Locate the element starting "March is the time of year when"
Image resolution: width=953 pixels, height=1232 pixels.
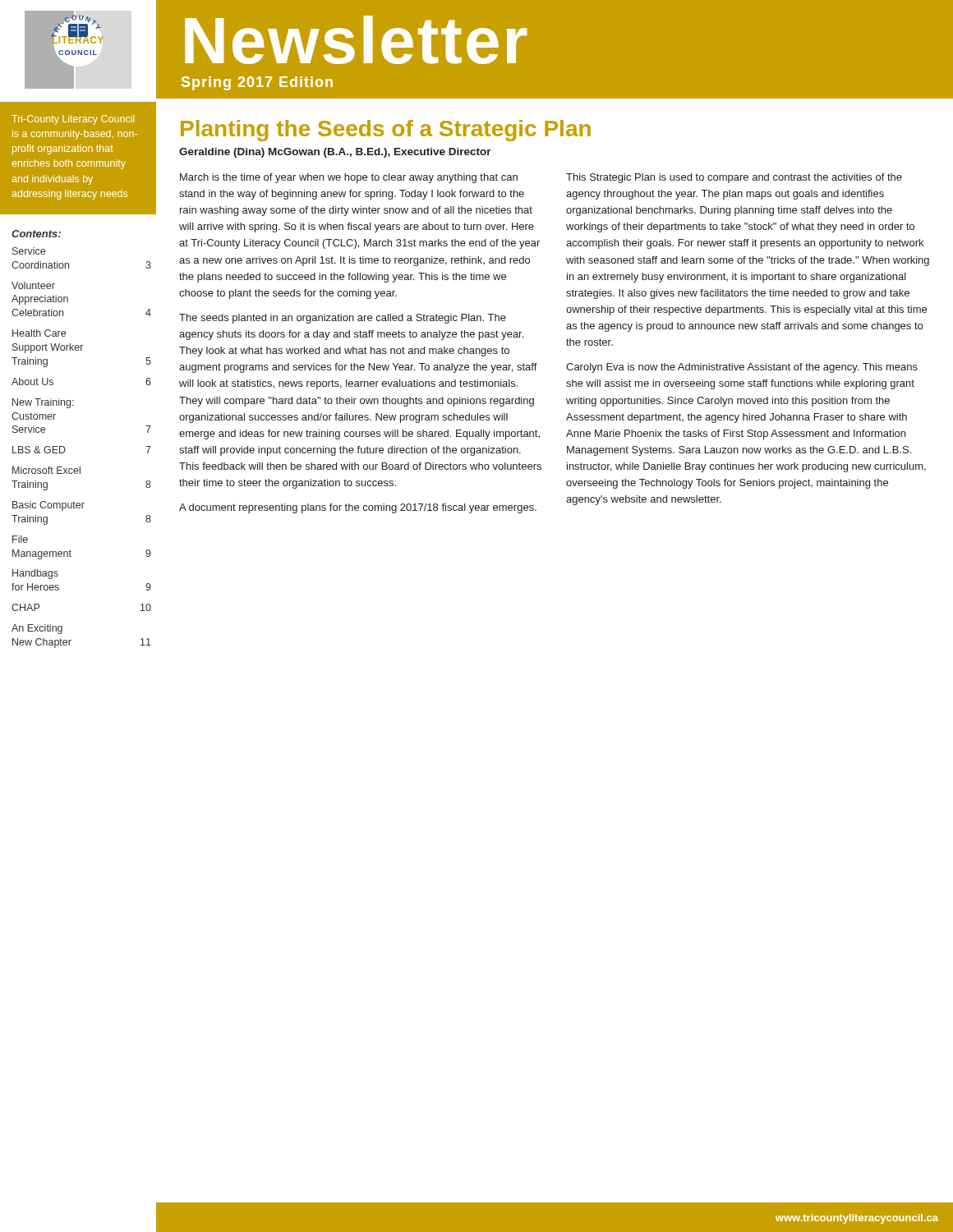point(361,235)
